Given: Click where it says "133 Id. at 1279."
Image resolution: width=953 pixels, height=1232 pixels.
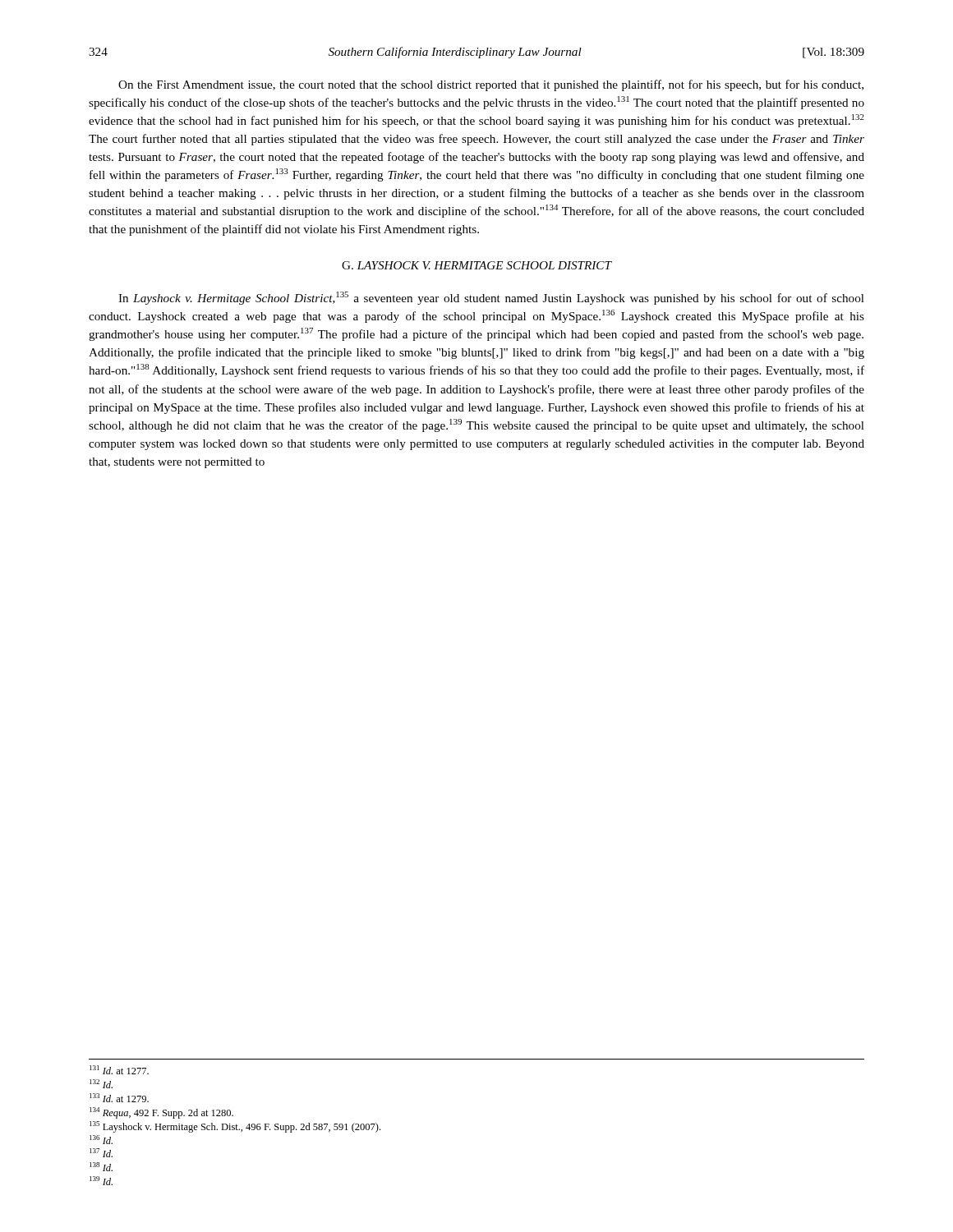Looking at the screenshot, I should tap(119, 1098).
